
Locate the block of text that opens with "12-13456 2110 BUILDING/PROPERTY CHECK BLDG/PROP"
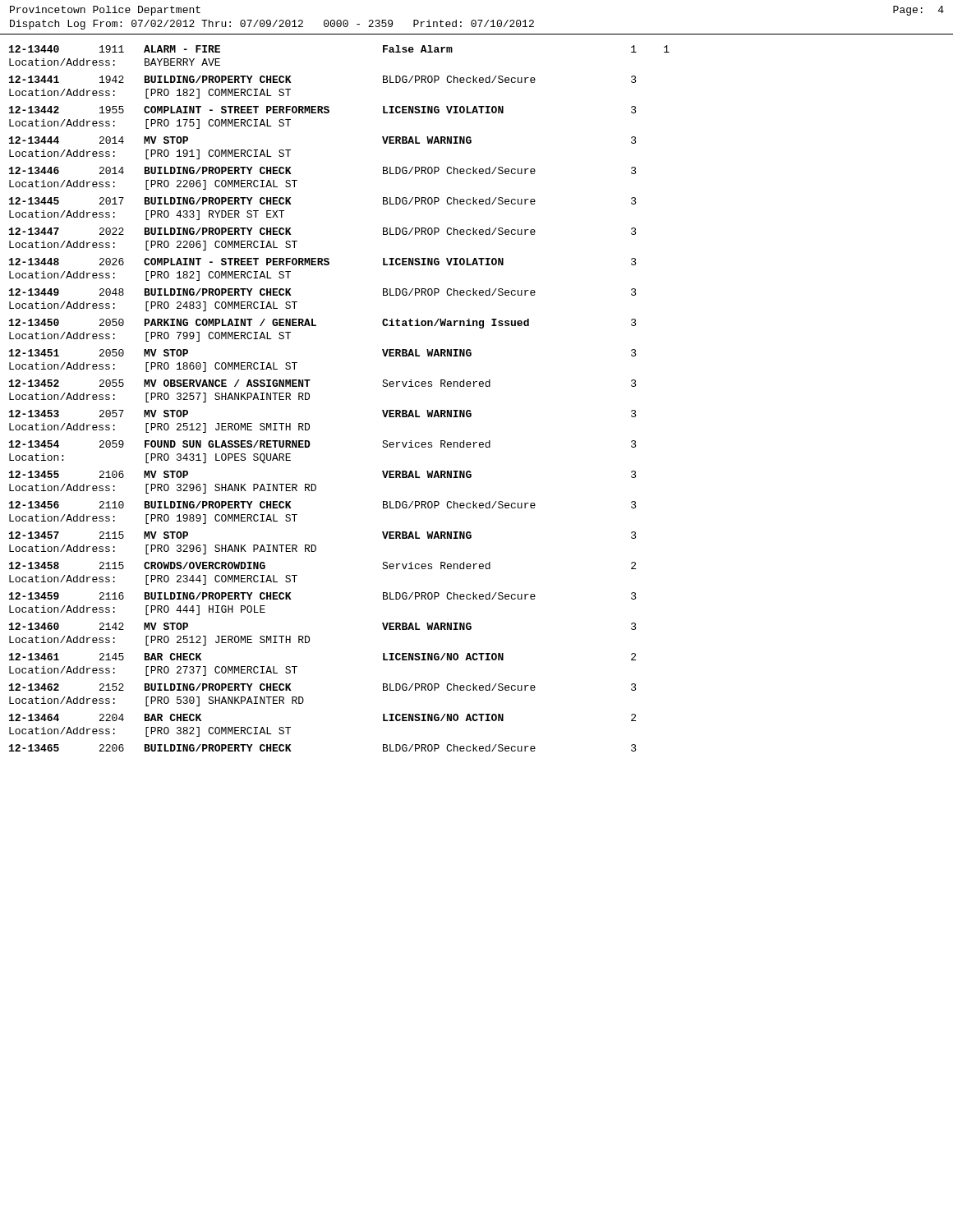tap(476, 513)
